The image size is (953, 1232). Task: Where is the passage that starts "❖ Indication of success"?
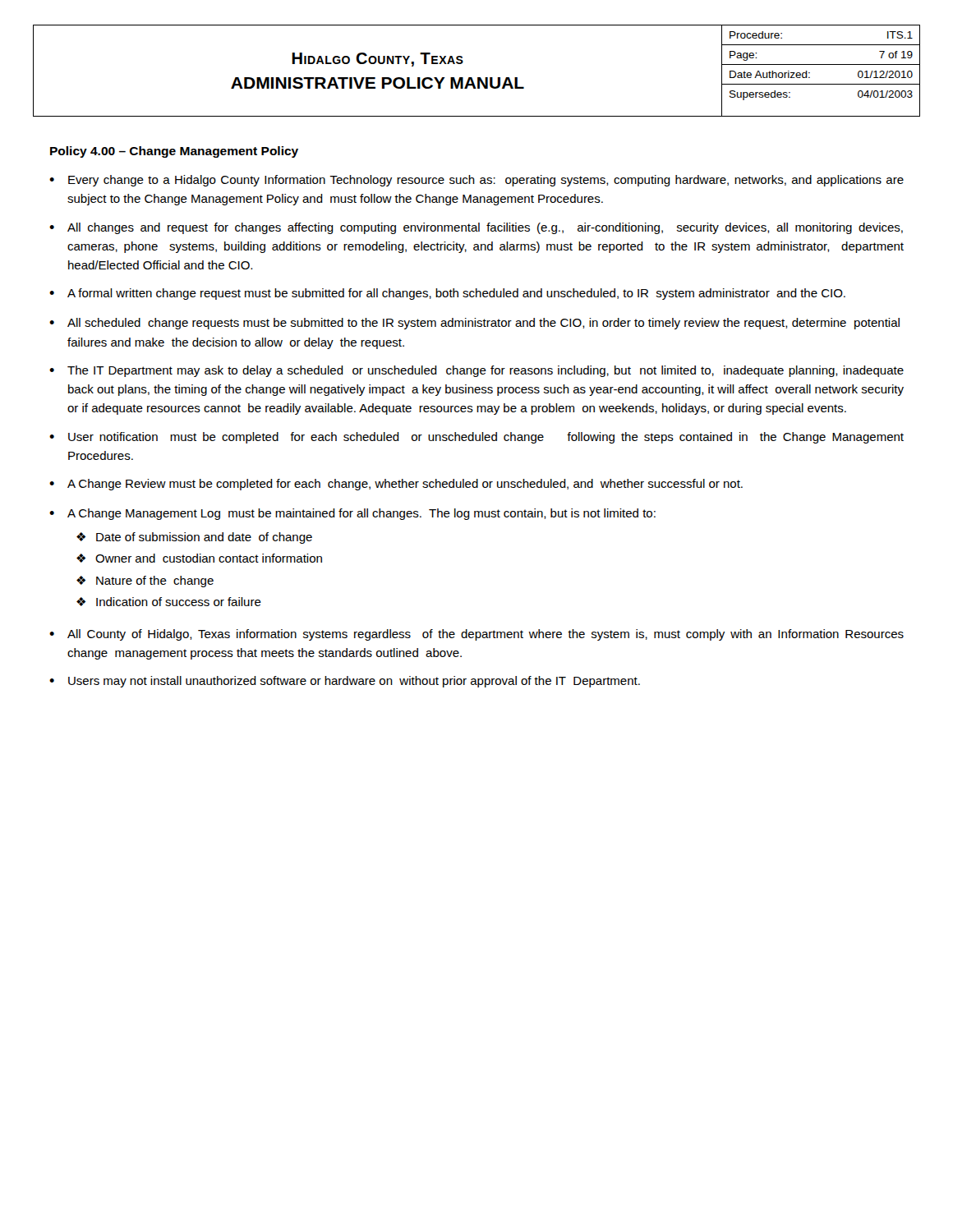[x=168, y=602]
